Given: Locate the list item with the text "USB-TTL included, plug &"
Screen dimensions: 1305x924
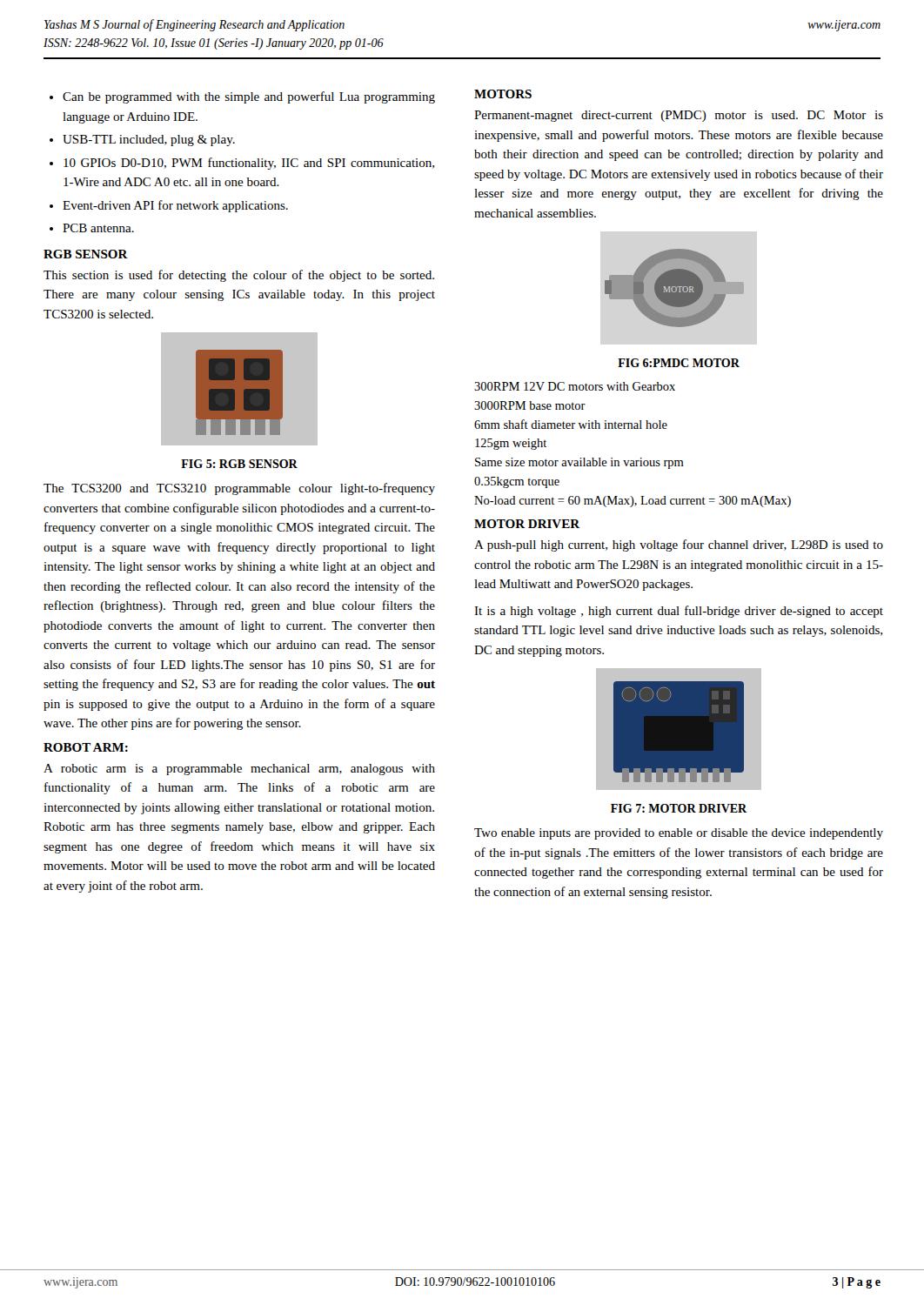Looking at the screenshot, I should pos(149,139).
